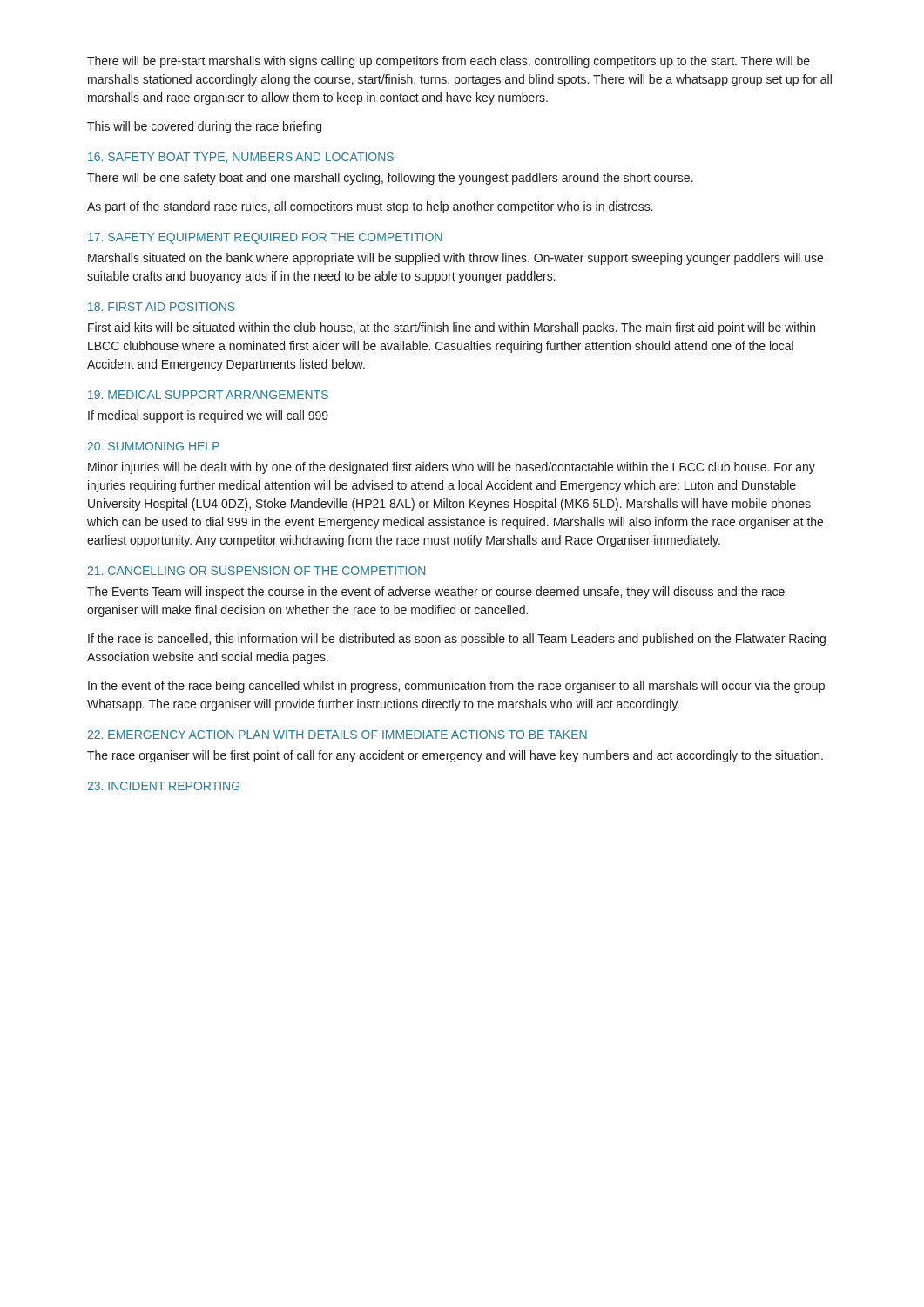
Task: Locate the block of text that opens with "As part of the standard race"
Action: tap(370, 207)
